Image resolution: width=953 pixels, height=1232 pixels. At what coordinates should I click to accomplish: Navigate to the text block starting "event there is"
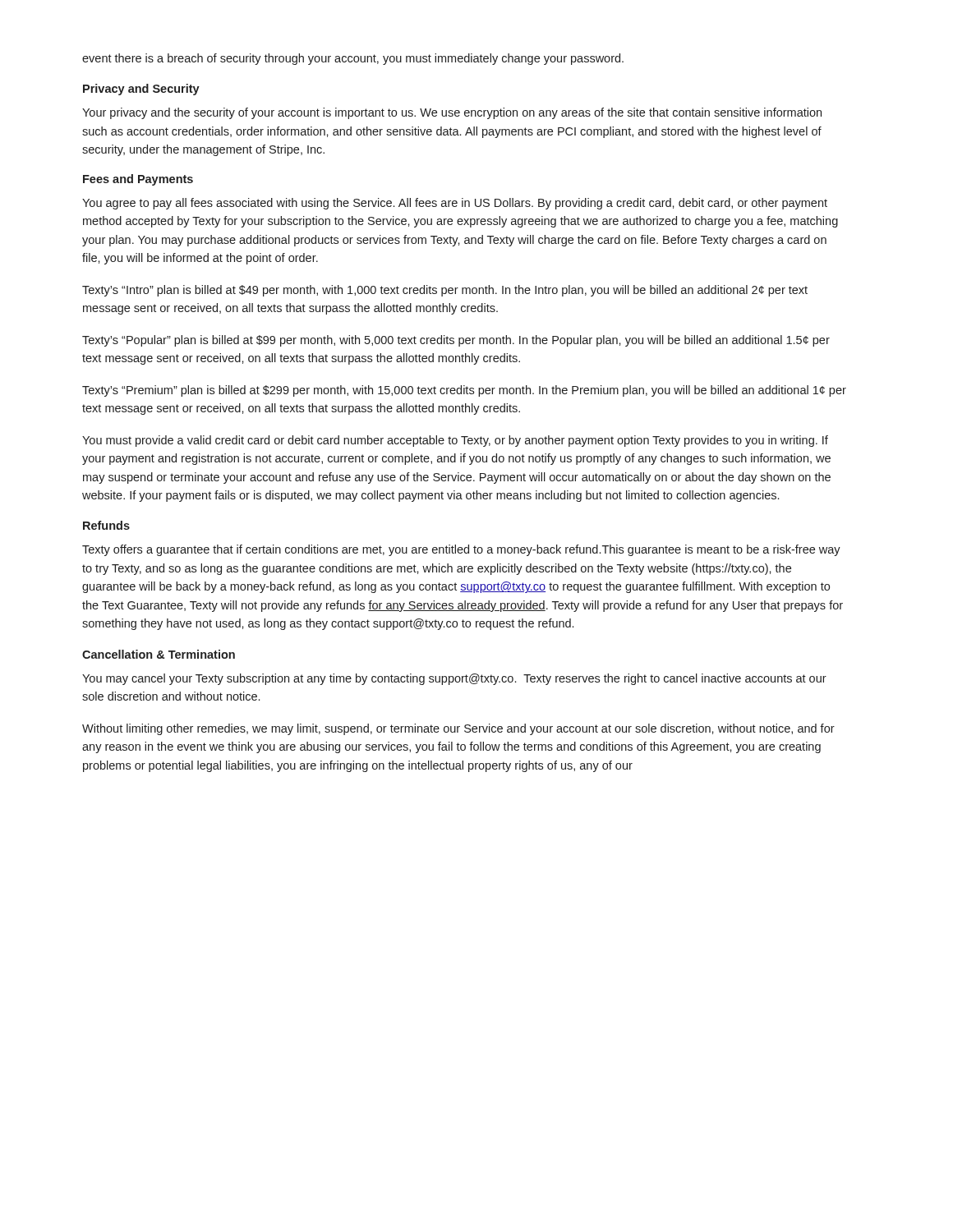[353, 58]
